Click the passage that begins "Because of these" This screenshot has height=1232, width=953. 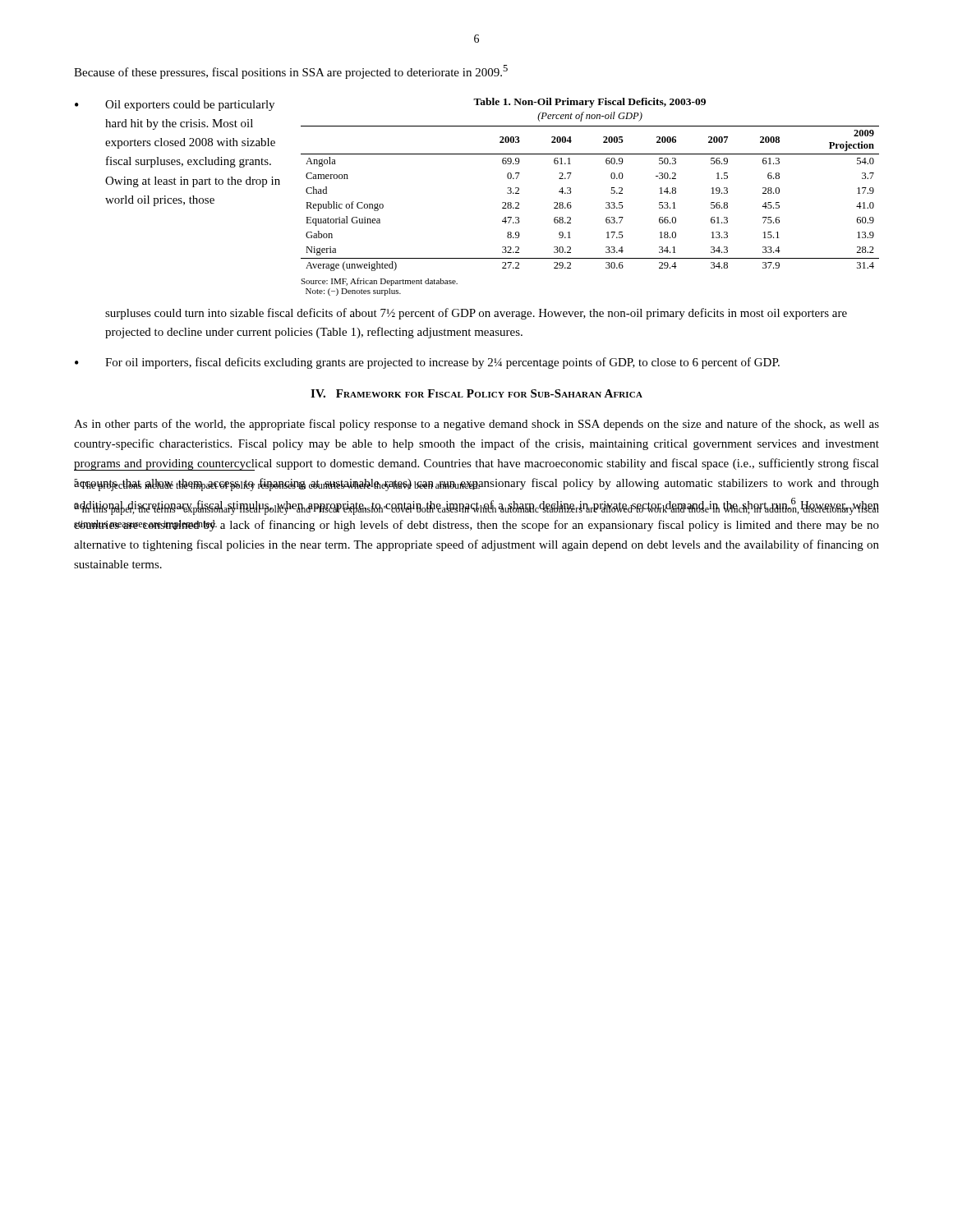(291, 71)
